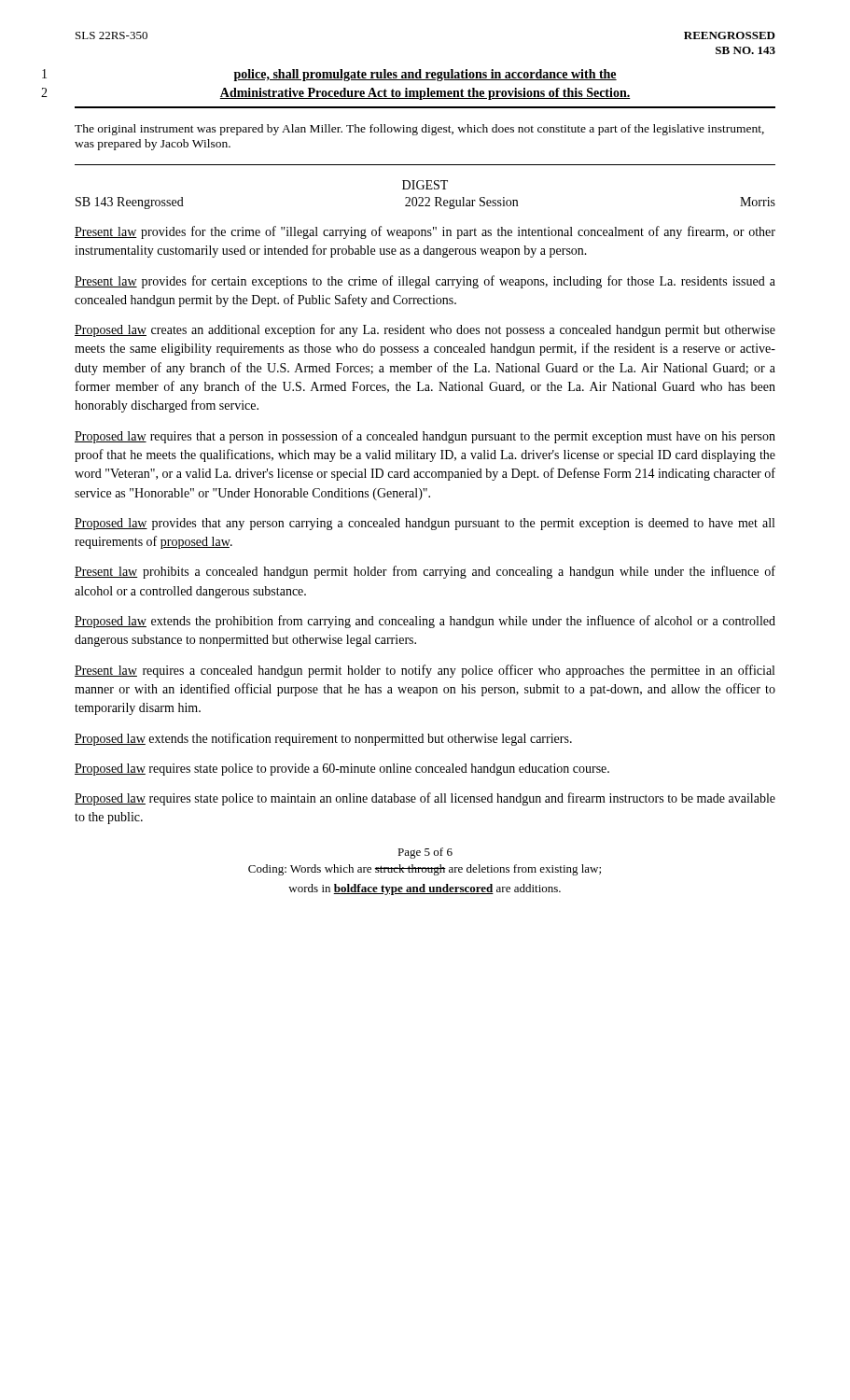Image resolution: width=850 pixels, height=1400 pixels.
Task: Select the text block that says "SB 143 Reengrossed 2022"
Action: 425,203
